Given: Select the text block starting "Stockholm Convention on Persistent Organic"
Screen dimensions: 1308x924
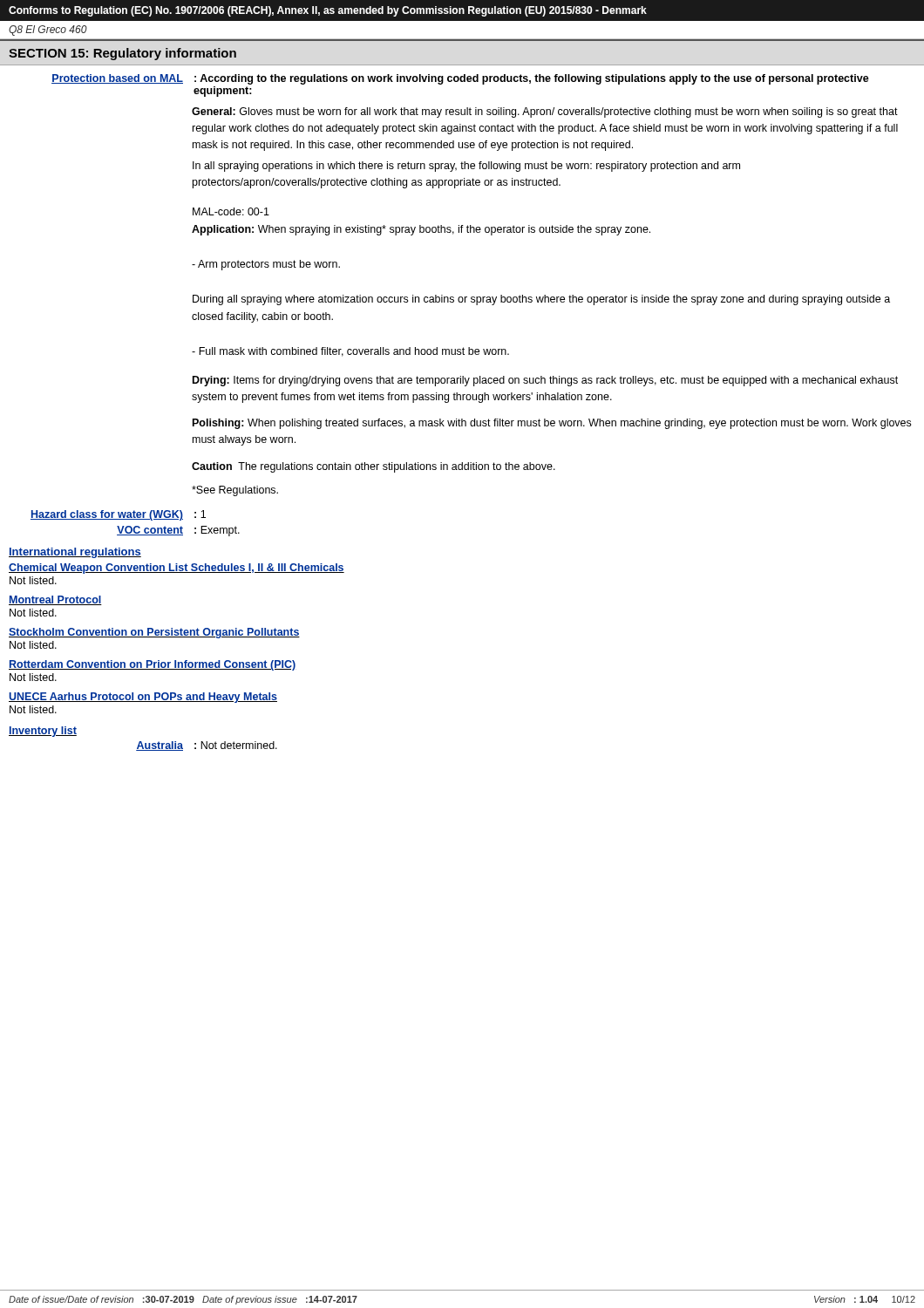Looking at the screenshot, I should [x=154, y=632].
